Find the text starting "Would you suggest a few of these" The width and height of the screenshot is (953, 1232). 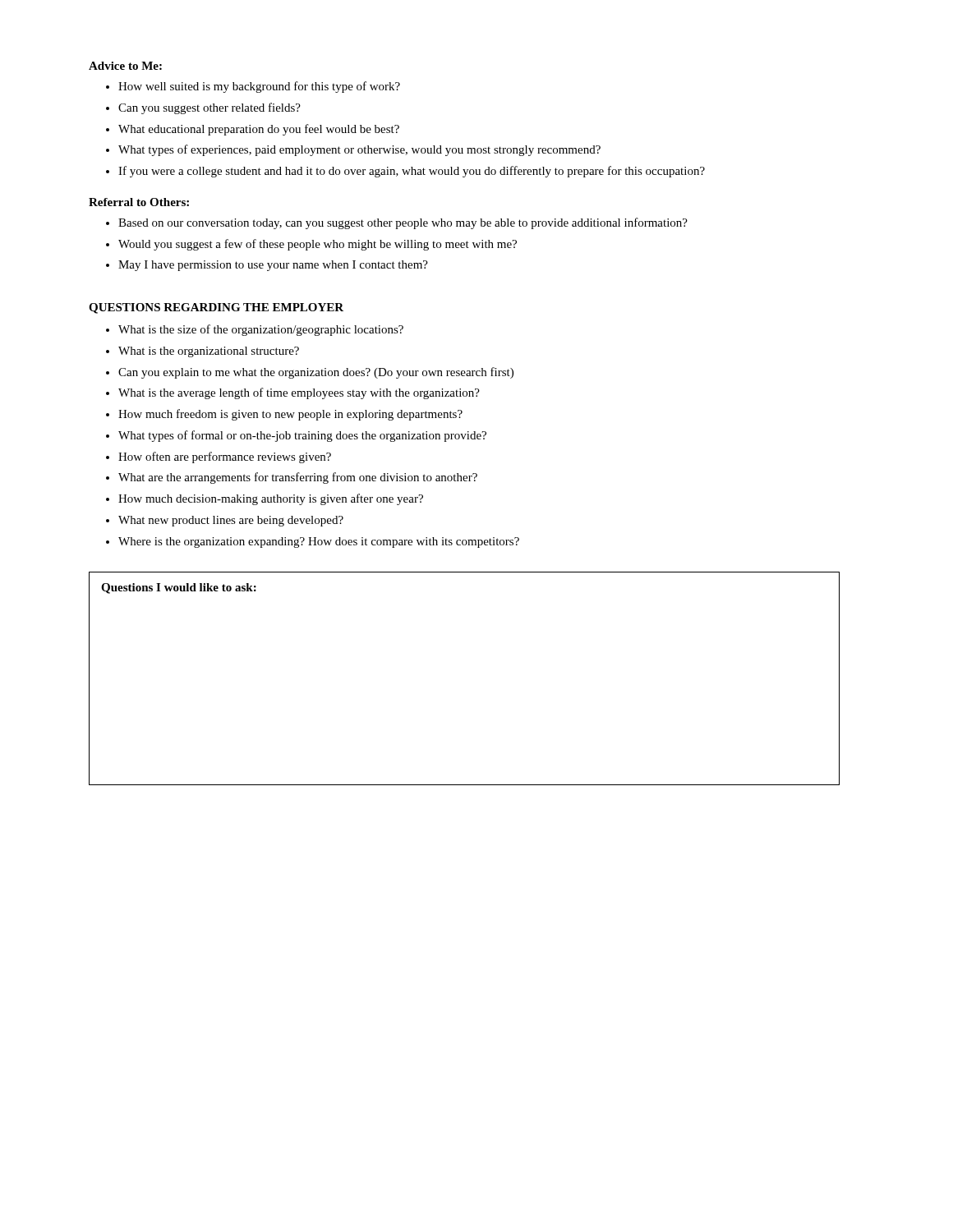click(491, 244)
